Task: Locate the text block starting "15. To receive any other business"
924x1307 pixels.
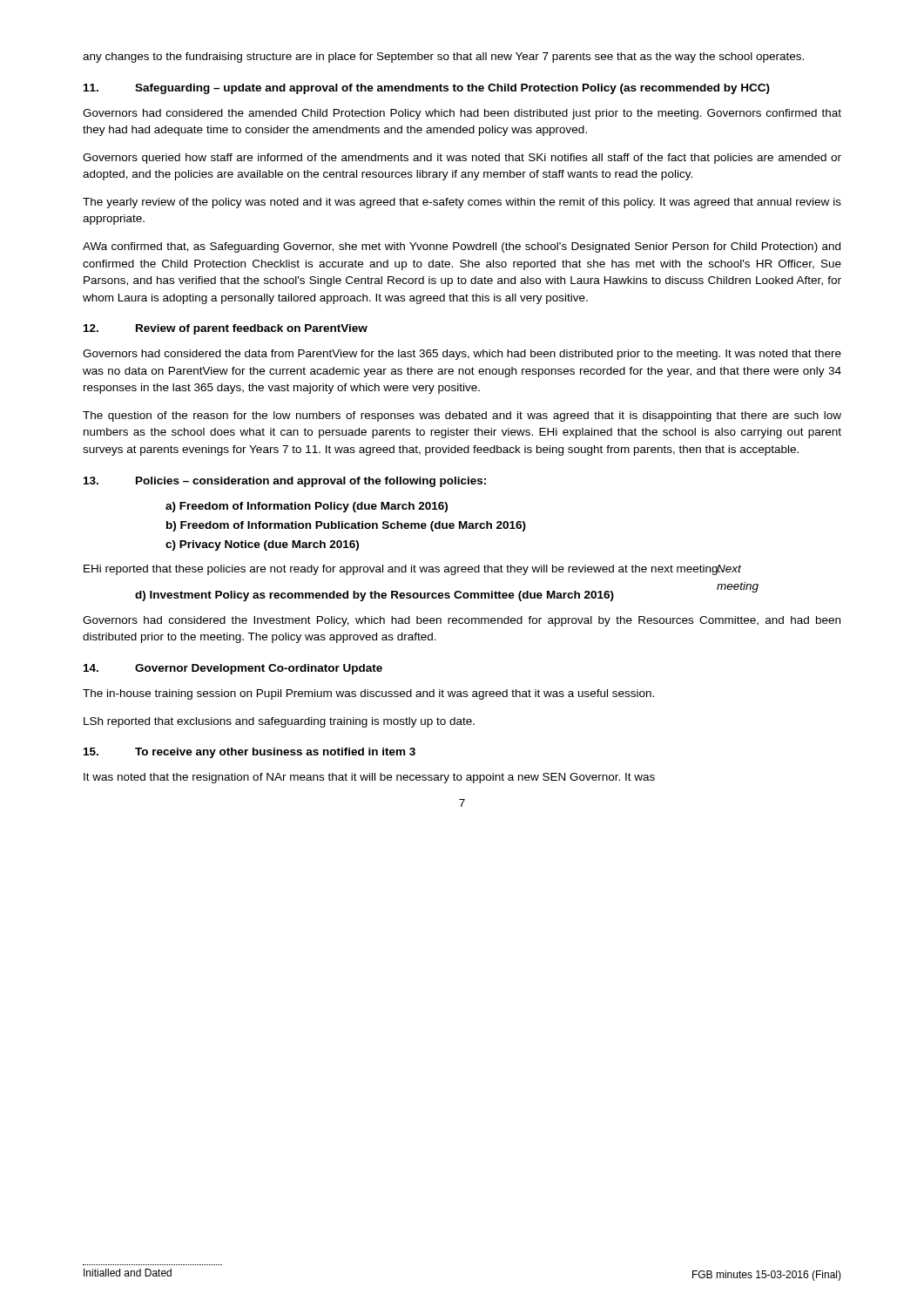Action: (249, 752)
